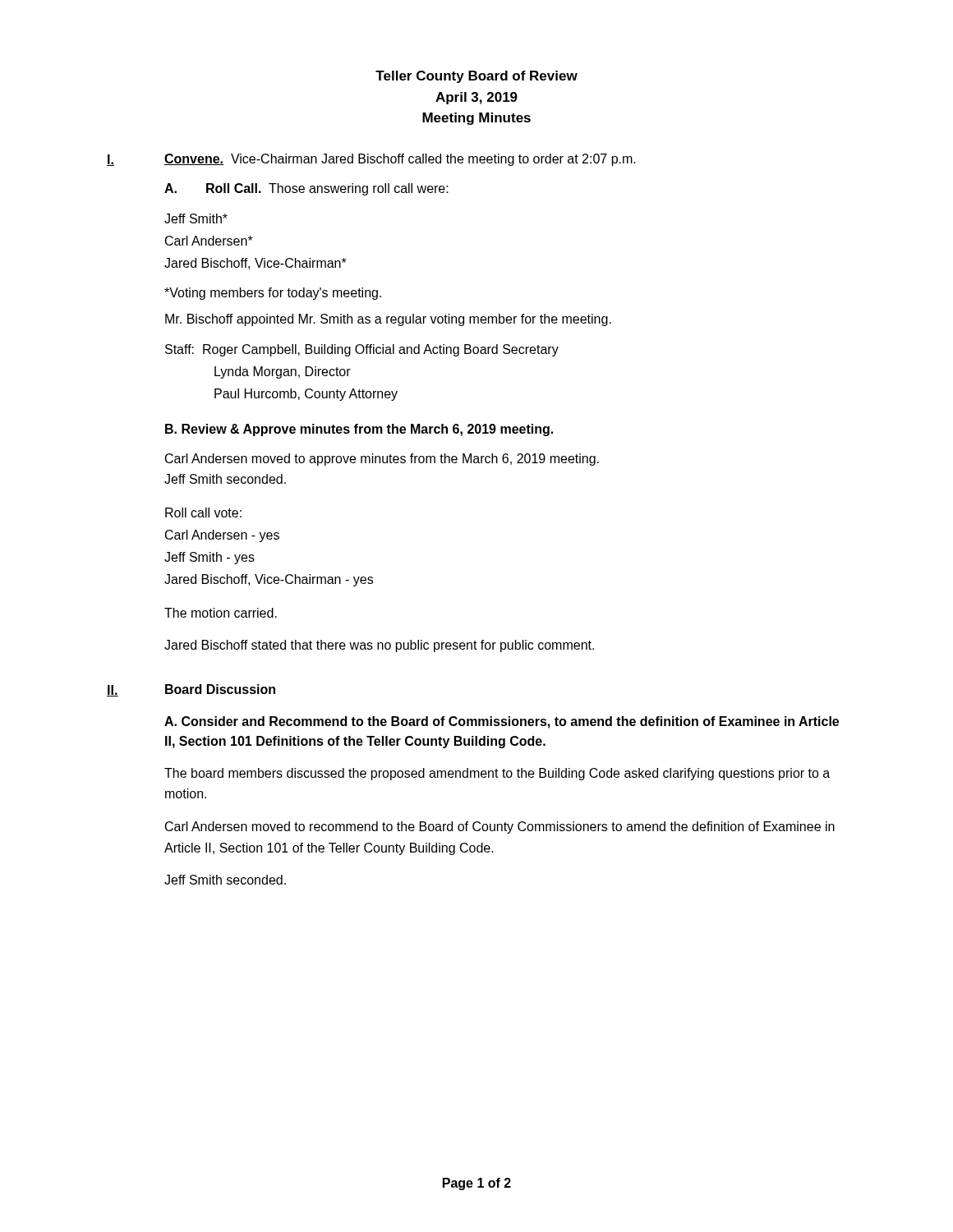The height and width of the screenshot is (1232, 953).
Task: Where is the passage that starts "Mr. Bischoff appointed"?
Action: coord(388,319)
